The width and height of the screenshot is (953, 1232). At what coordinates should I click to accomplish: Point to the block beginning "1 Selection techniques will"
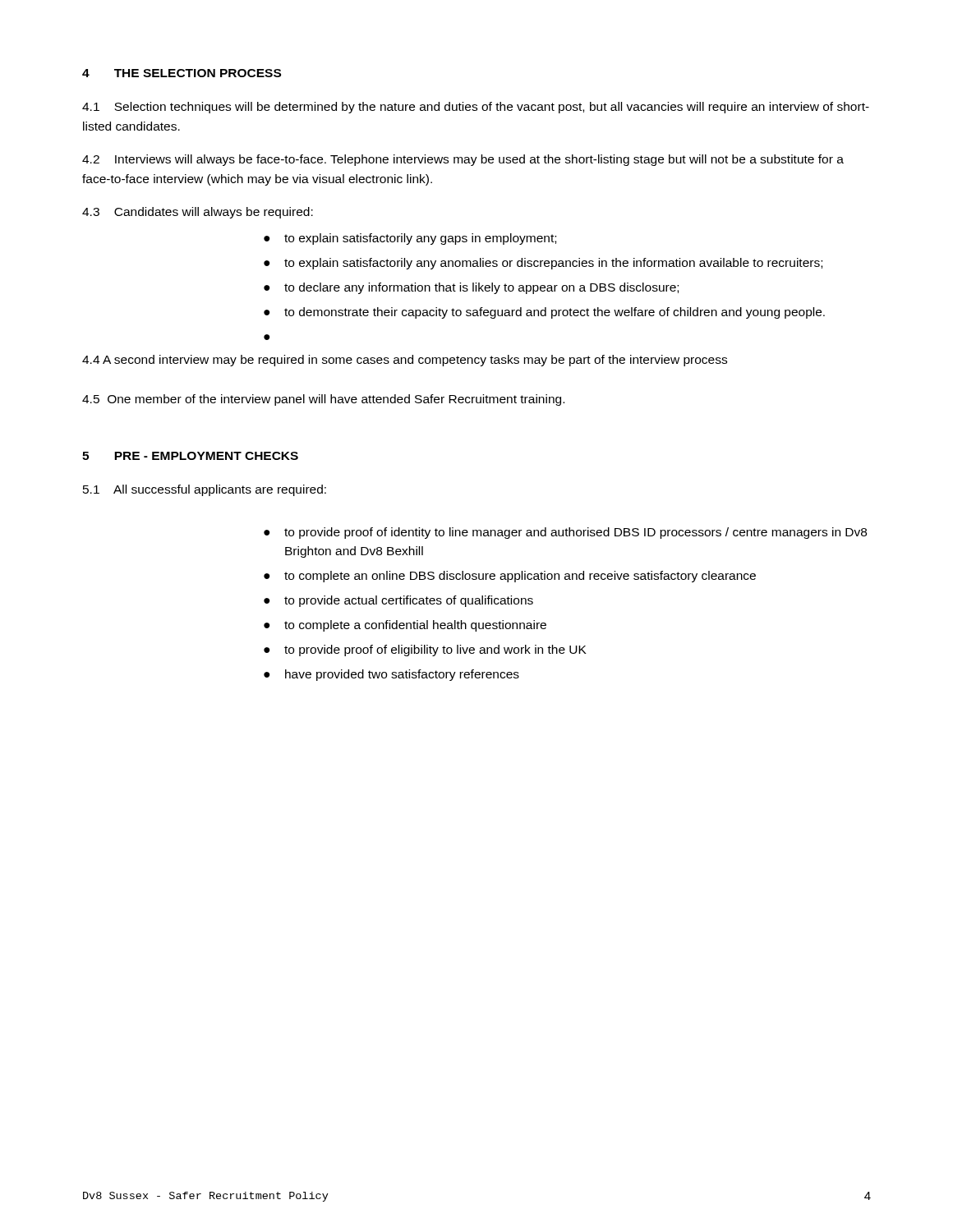tap(476, 116)
